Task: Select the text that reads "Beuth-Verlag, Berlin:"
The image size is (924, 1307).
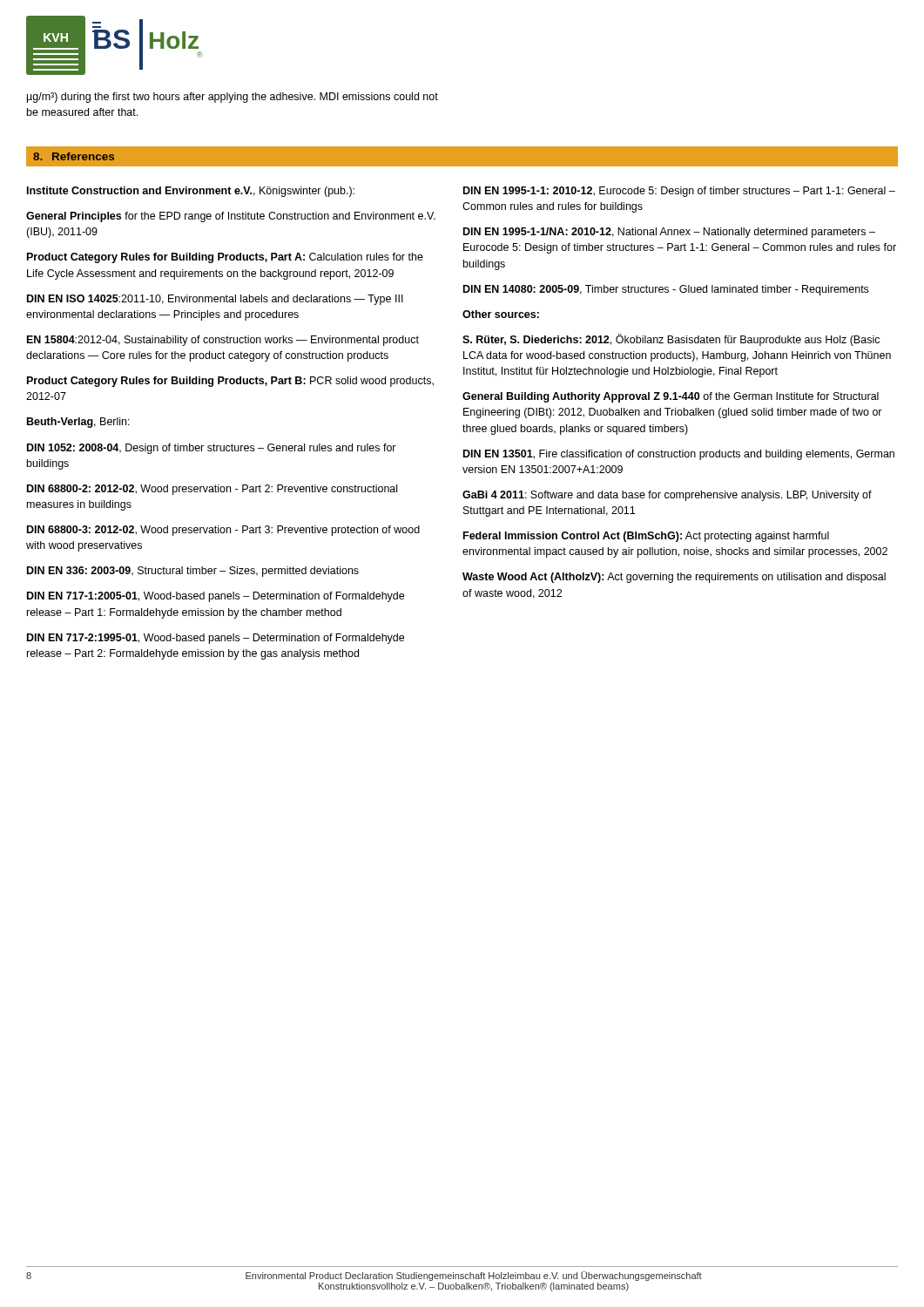Action: tap(78, 422)
